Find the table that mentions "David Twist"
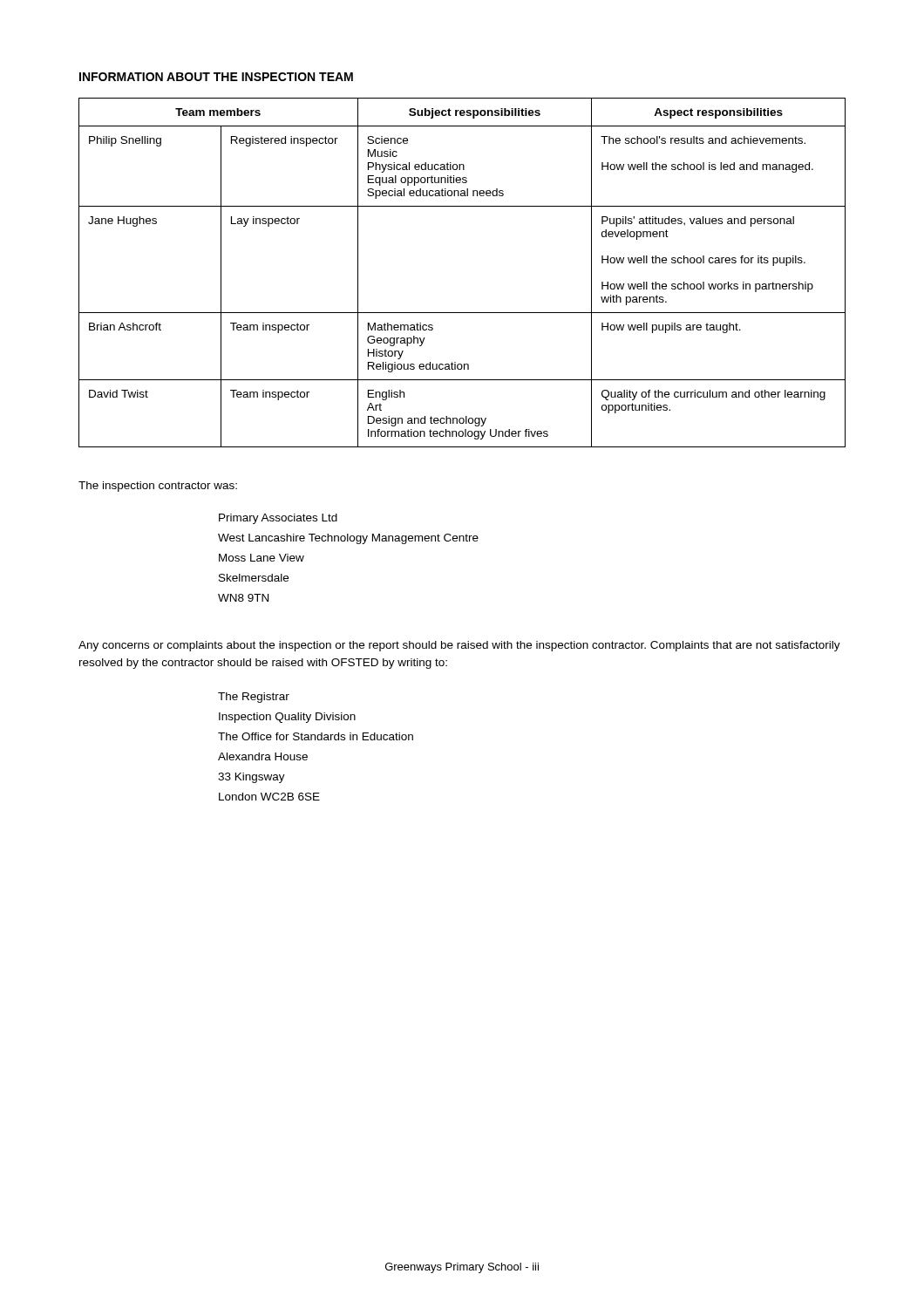Image resolution: width=924 pixels, height=1308 pixels. 462,273
